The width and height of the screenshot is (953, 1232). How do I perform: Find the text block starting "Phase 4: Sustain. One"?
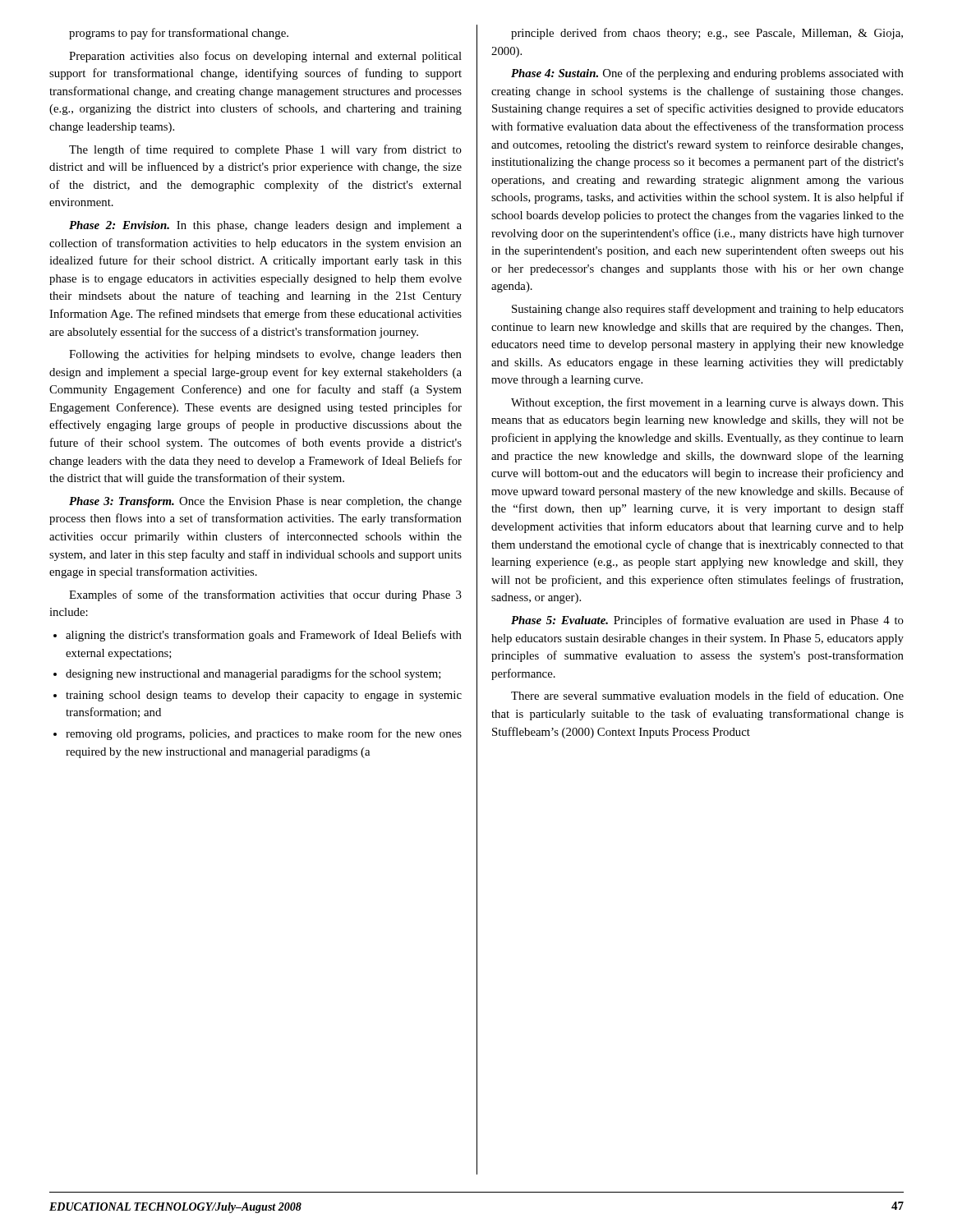point(698,180)
